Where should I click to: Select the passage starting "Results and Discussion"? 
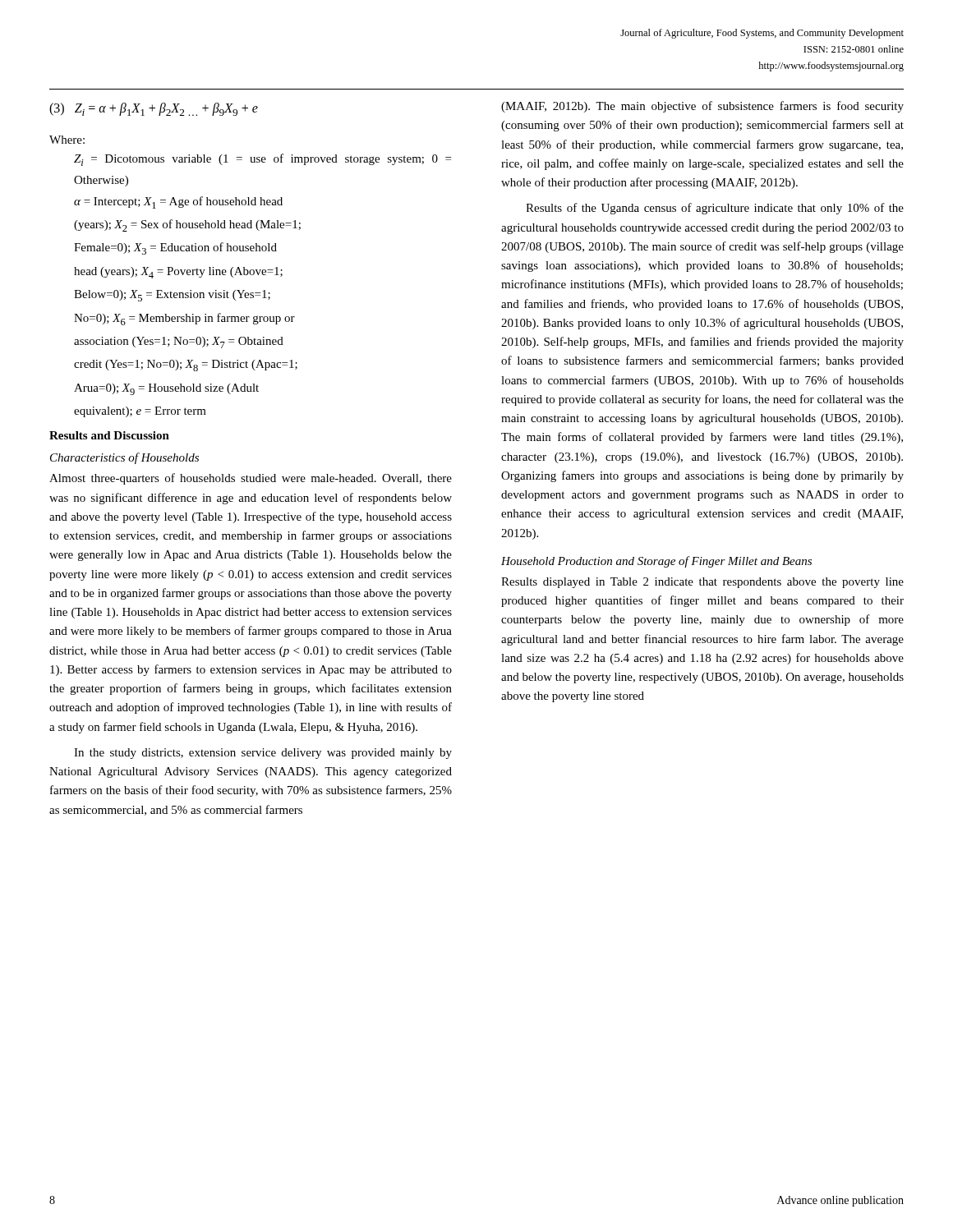click(109, 436)
